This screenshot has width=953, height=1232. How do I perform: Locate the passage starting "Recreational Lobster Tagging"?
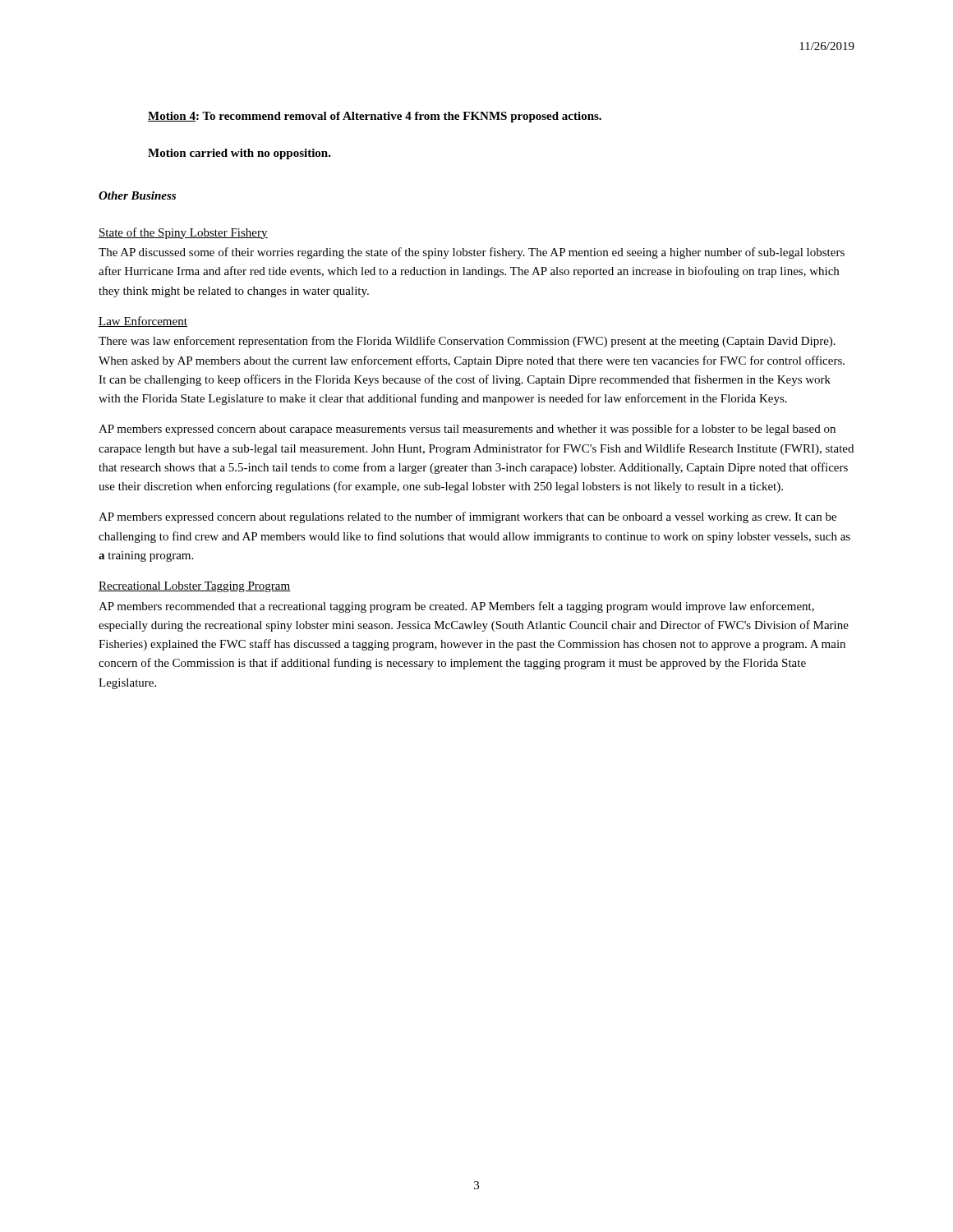tap(194, 586)
